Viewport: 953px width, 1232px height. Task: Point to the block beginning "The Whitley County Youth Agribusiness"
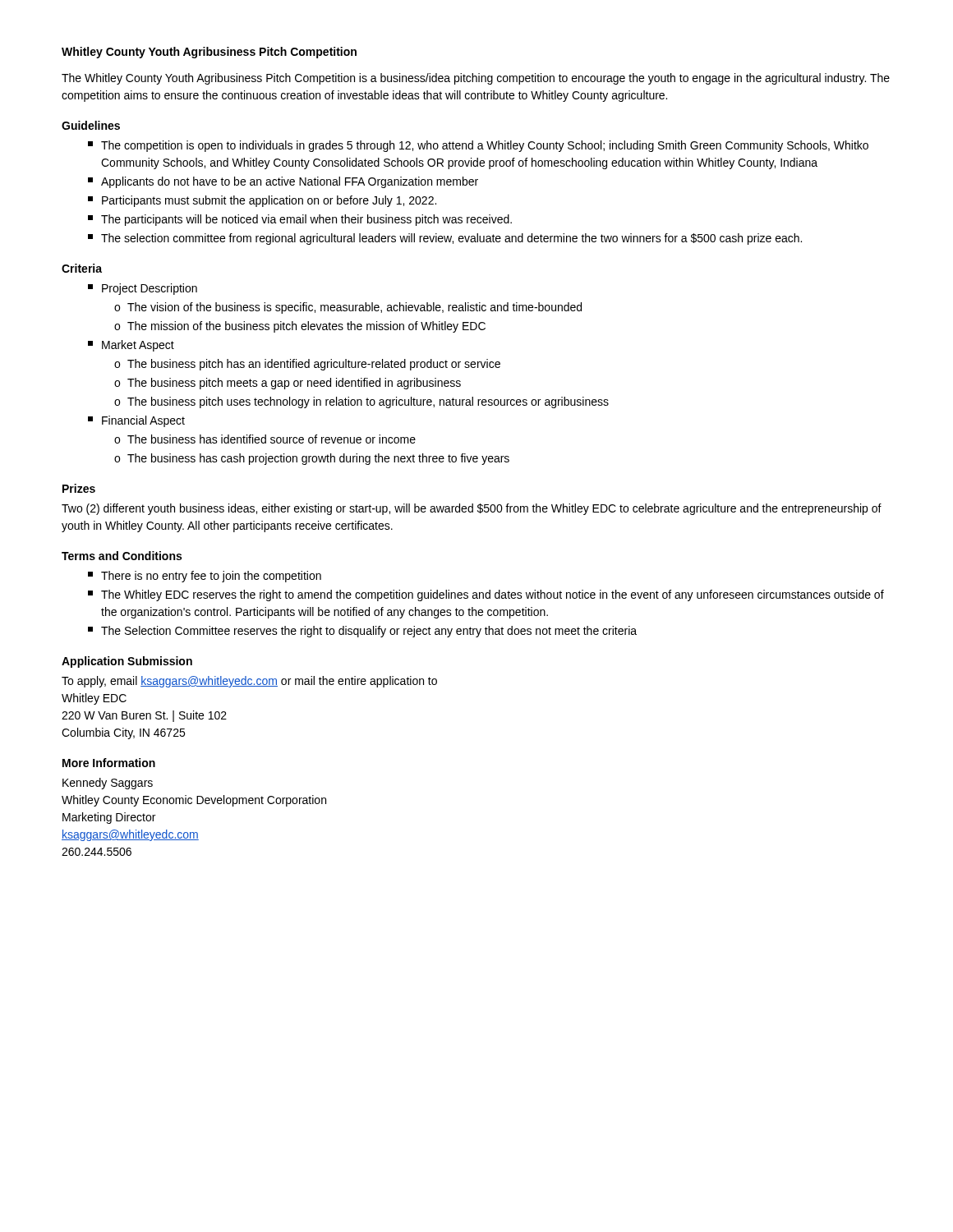(x=476, y=87)
